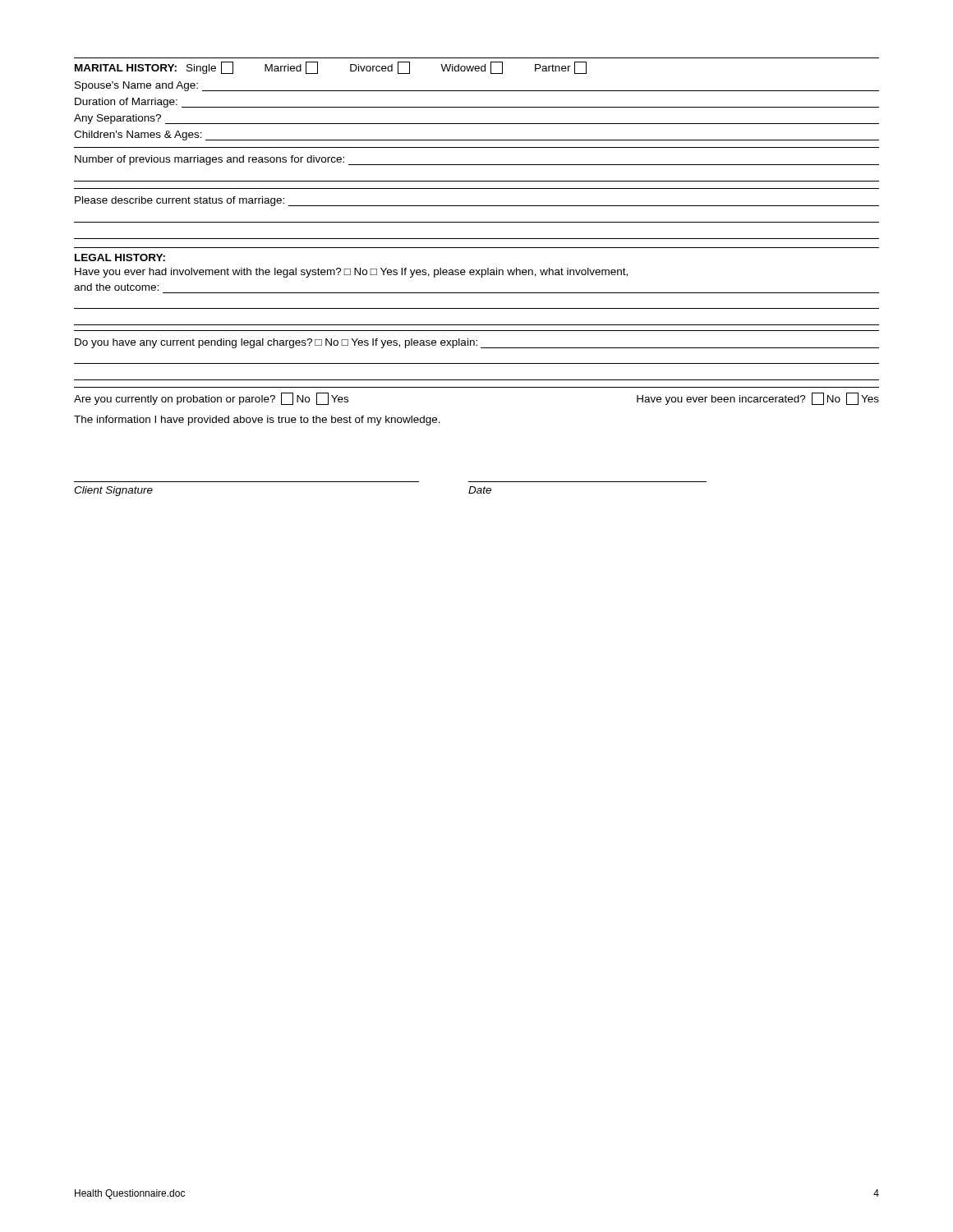
Task: Find the block starting "Please describe current status of marriage:"
Action: point(476,214)
